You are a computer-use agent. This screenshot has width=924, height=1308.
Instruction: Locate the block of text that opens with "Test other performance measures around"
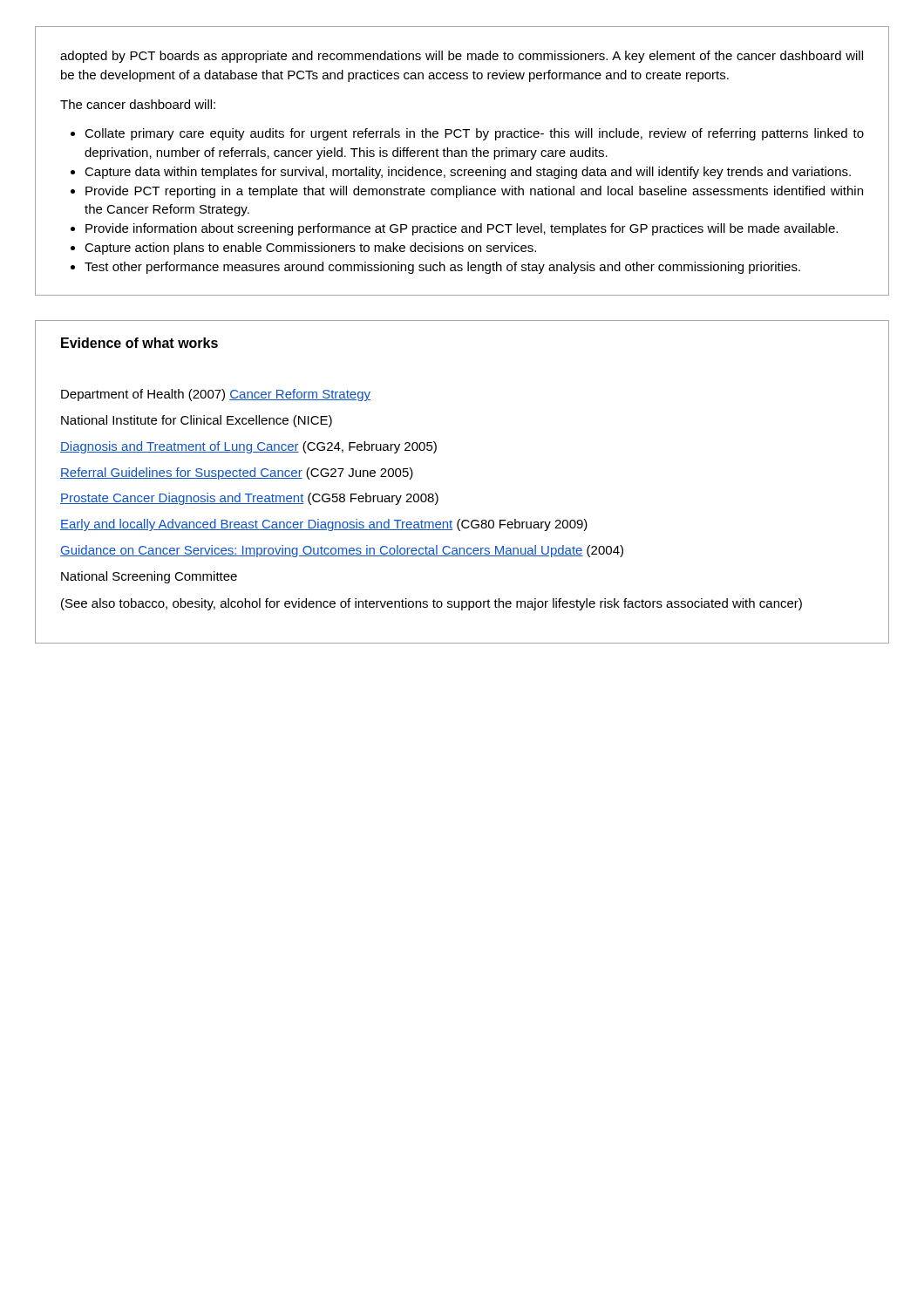pyautogui.click(x=474, y=266)
